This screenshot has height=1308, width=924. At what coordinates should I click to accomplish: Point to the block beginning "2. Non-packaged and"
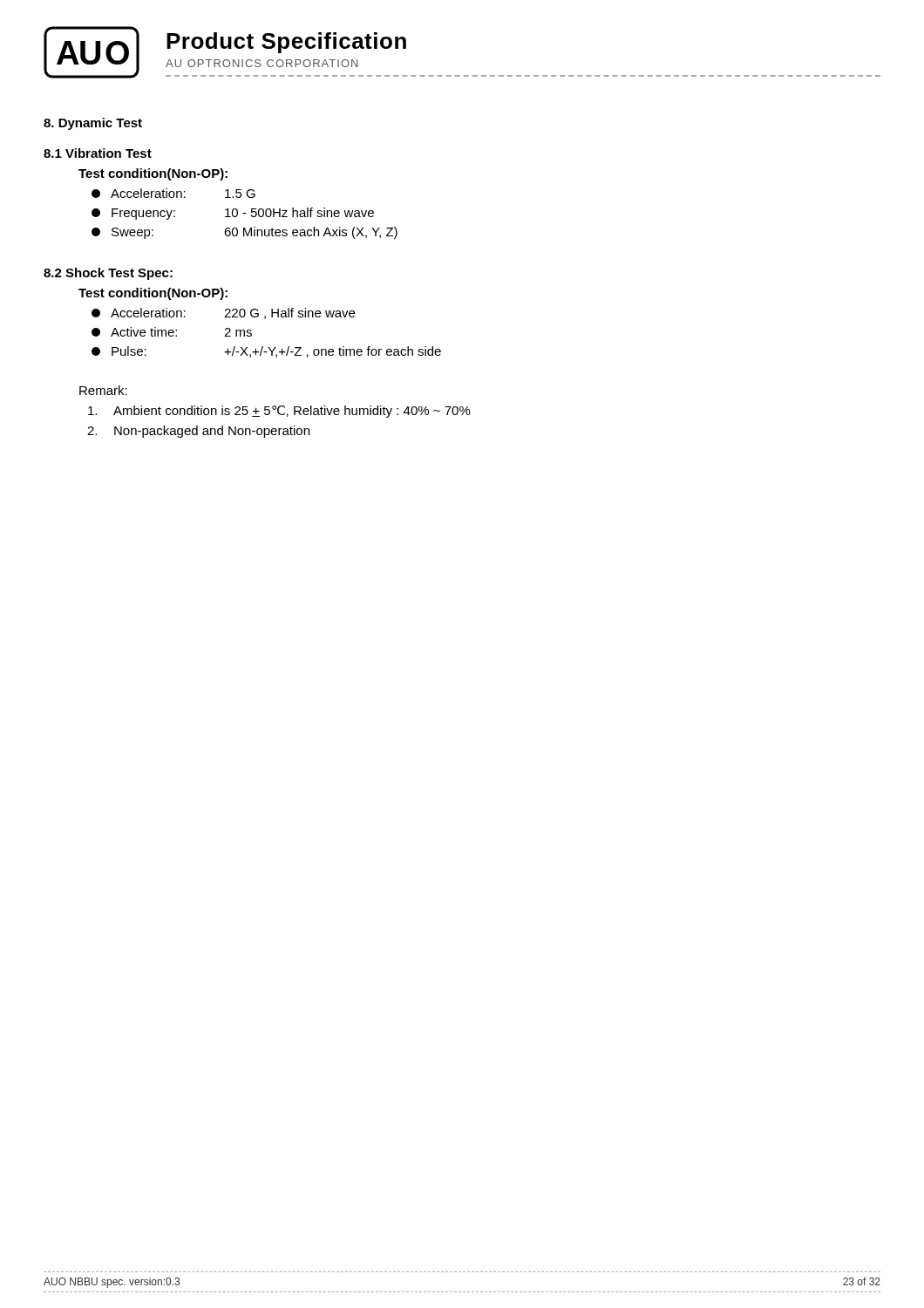click(199, 430)
